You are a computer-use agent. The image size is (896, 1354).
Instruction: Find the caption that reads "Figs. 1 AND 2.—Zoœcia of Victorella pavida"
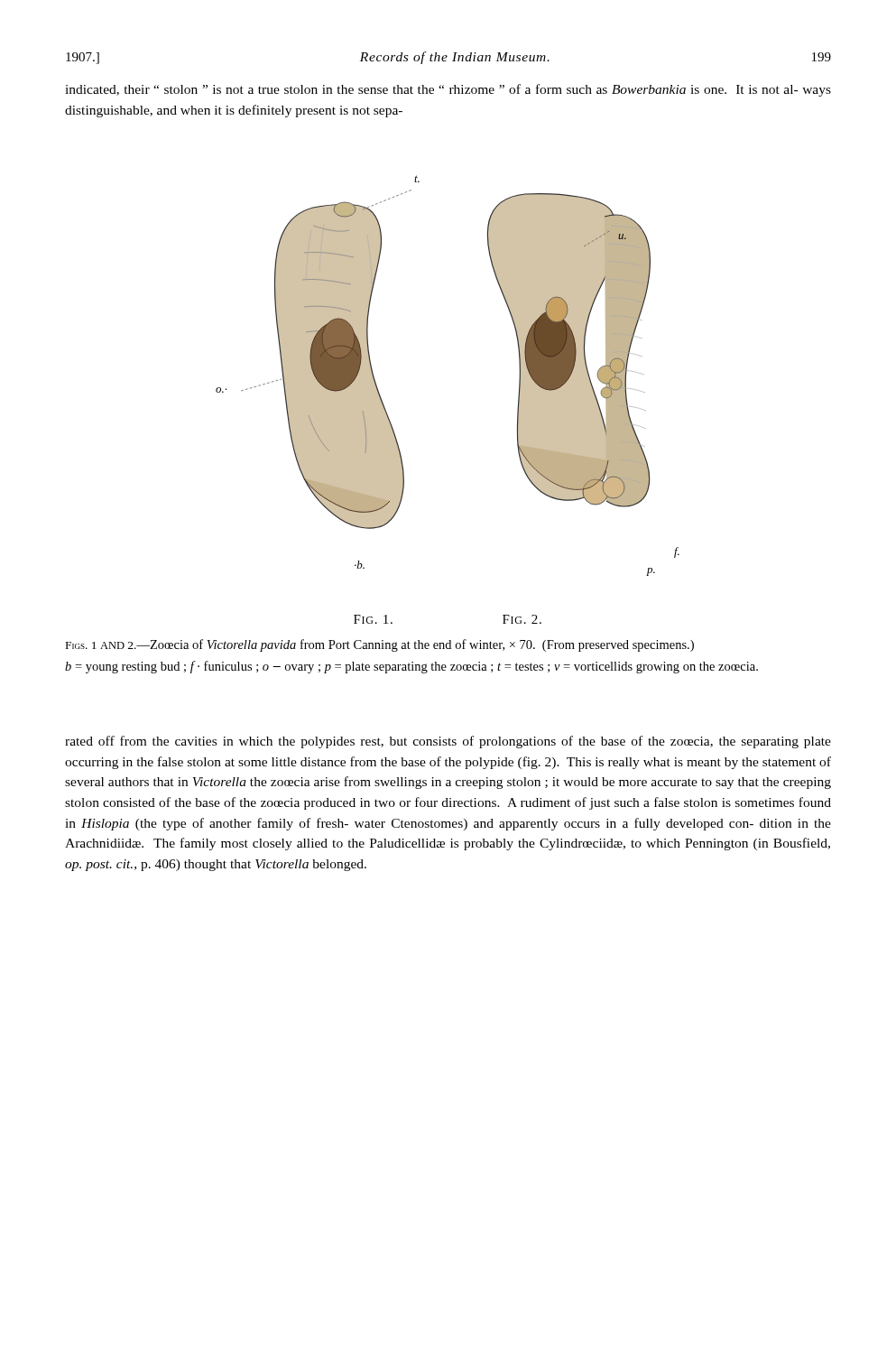click(x=448, y=655)
